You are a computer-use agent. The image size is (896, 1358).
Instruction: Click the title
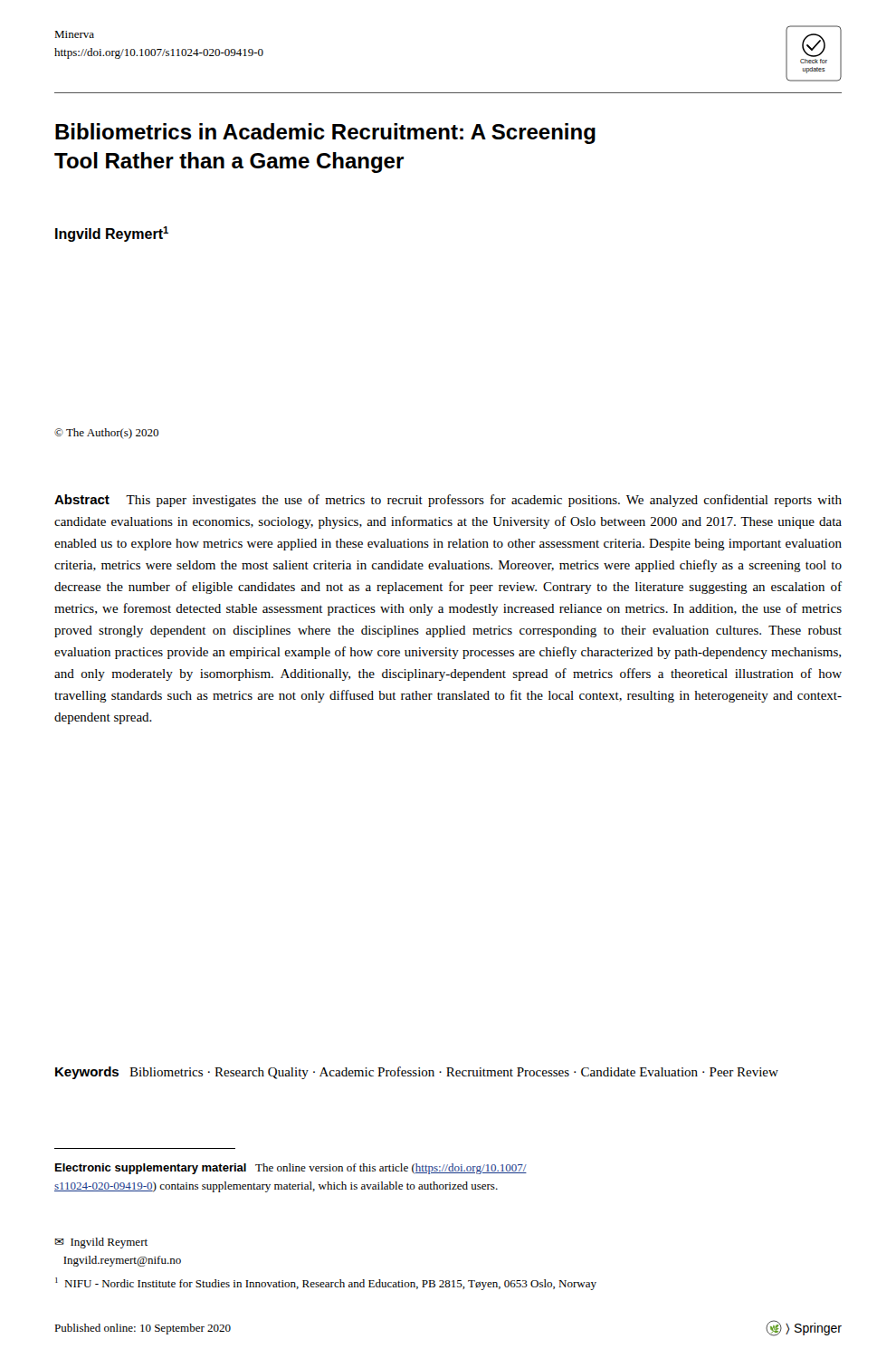tap(403, 147)
